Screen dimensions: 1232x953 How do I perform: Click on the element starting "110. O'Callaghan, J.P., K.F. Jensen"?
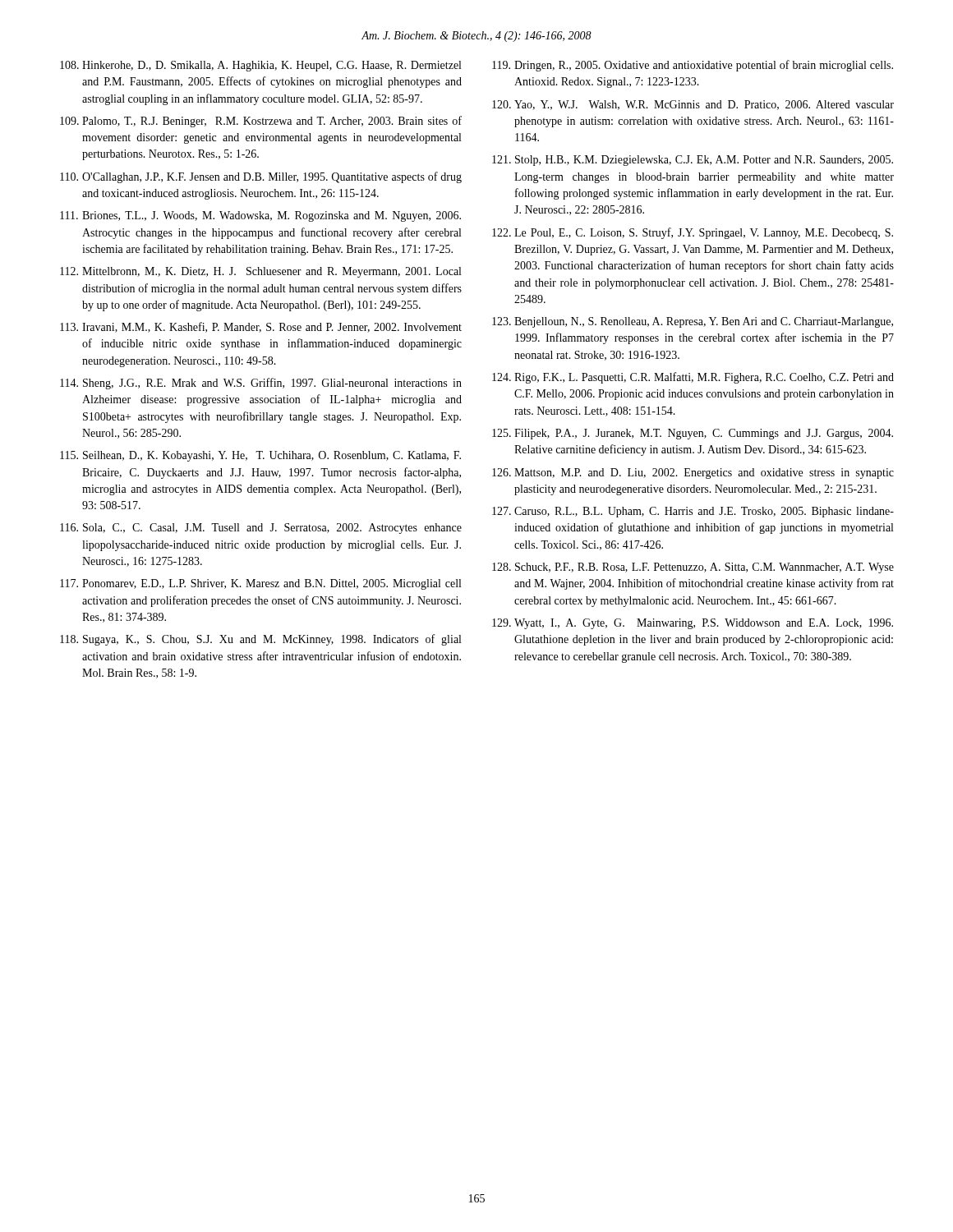(x=260, y=186)
